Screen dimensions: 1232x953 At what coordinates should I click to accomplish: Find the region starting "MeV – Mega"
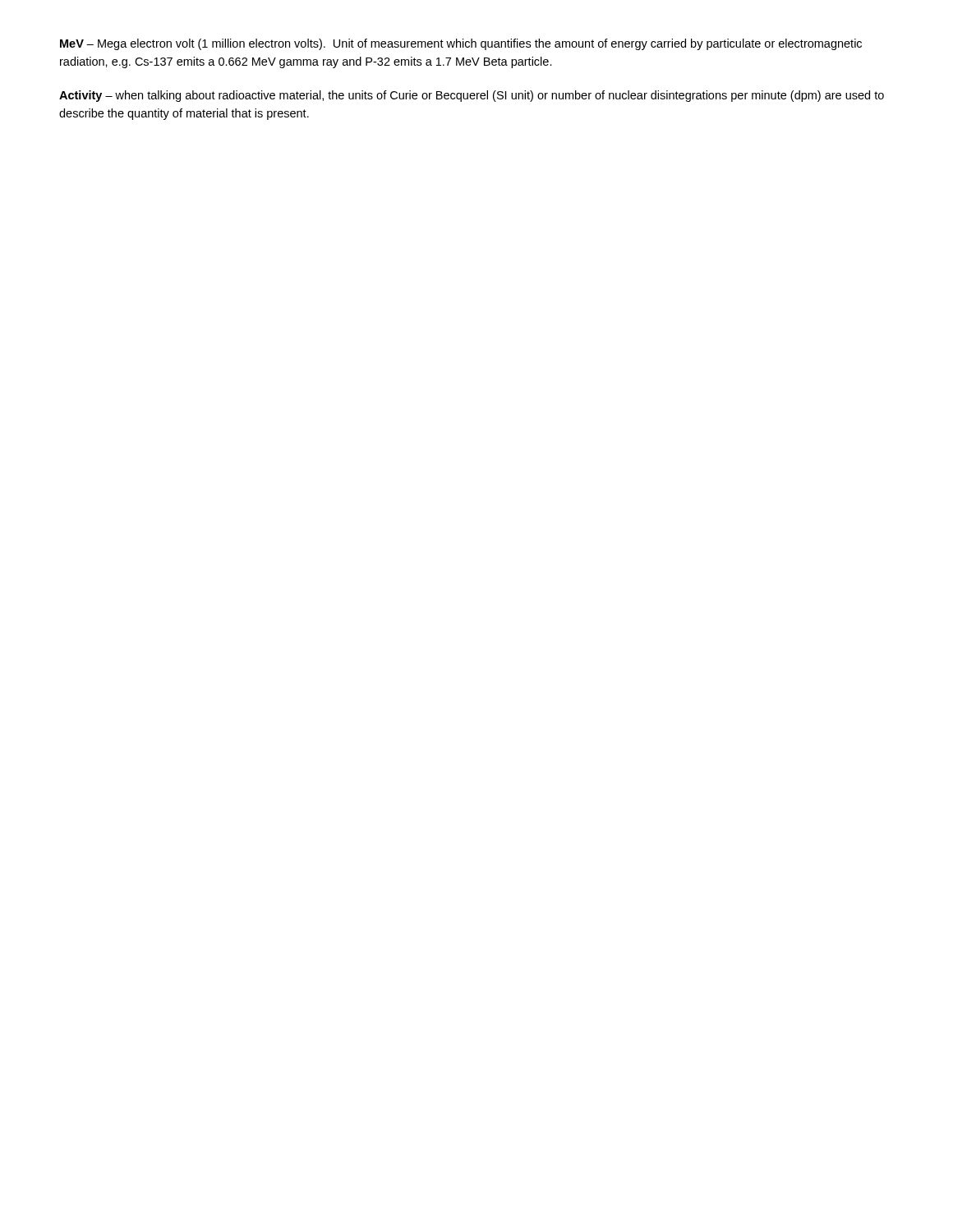[461, 53]
